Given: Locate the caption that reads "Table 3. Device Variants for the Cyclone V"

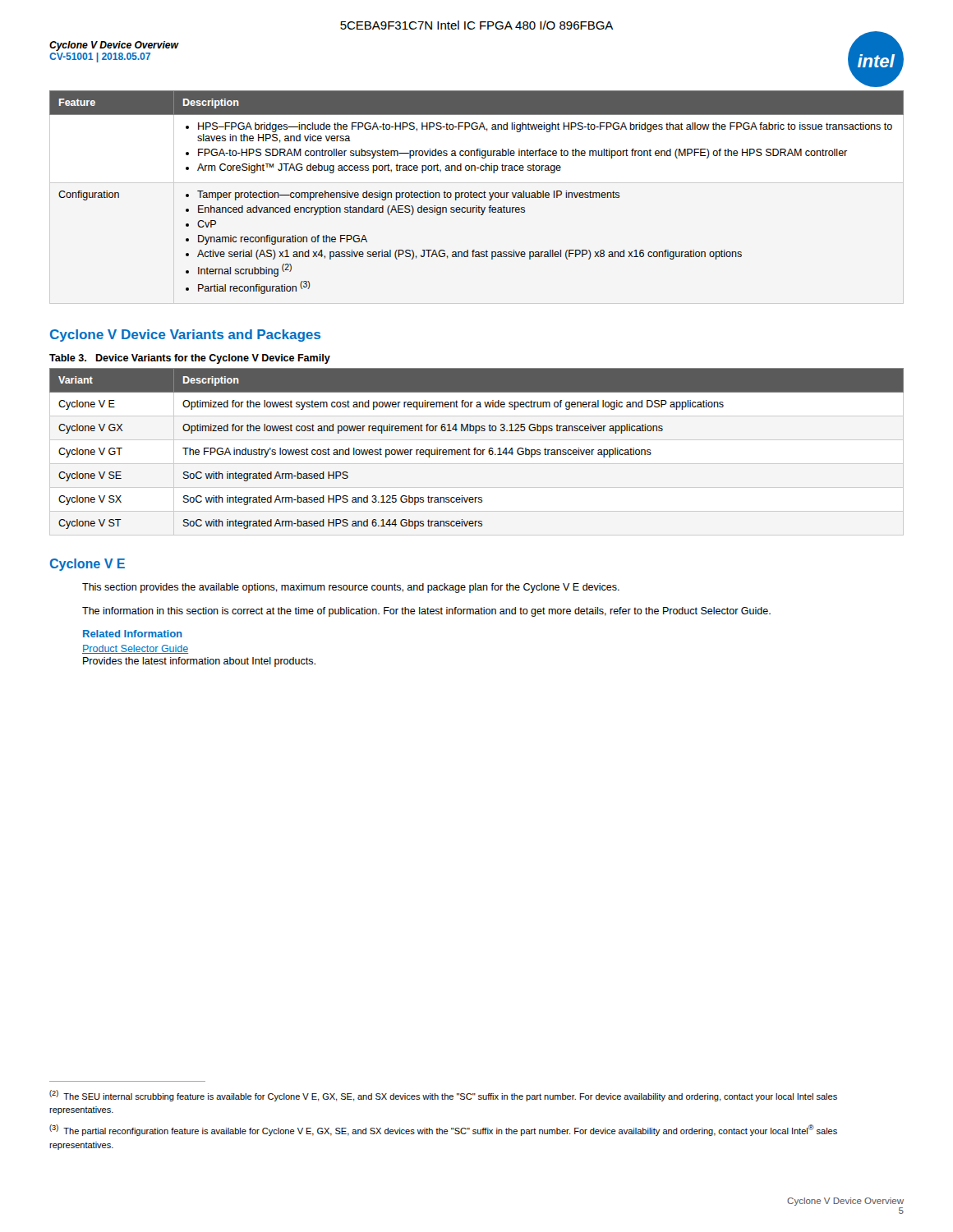Looking at the screenshot, I should tap(190, 358).
